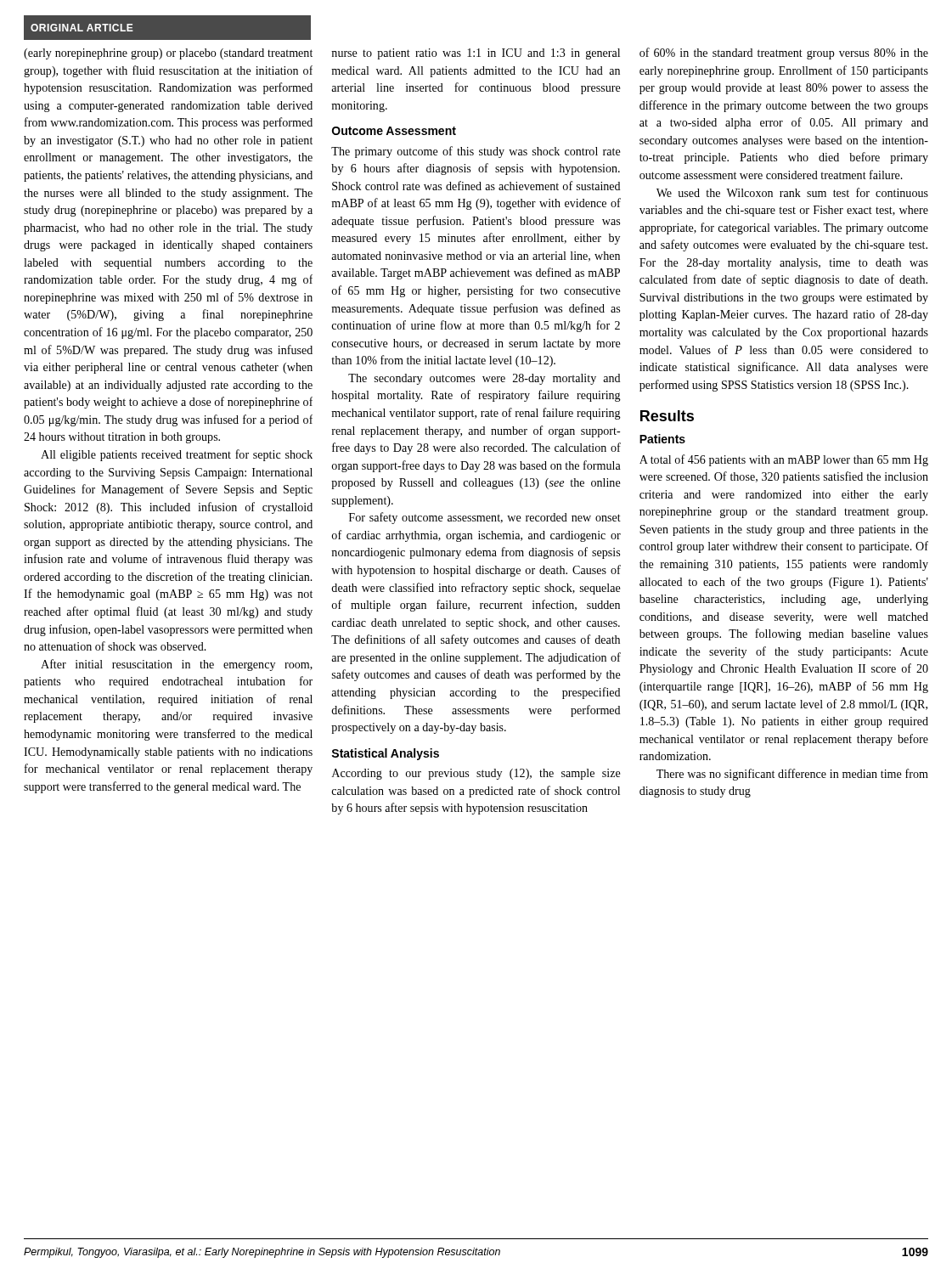Find the text block starting "A total of 456 patients"
Screen dimensions: 1274x952
784,608
